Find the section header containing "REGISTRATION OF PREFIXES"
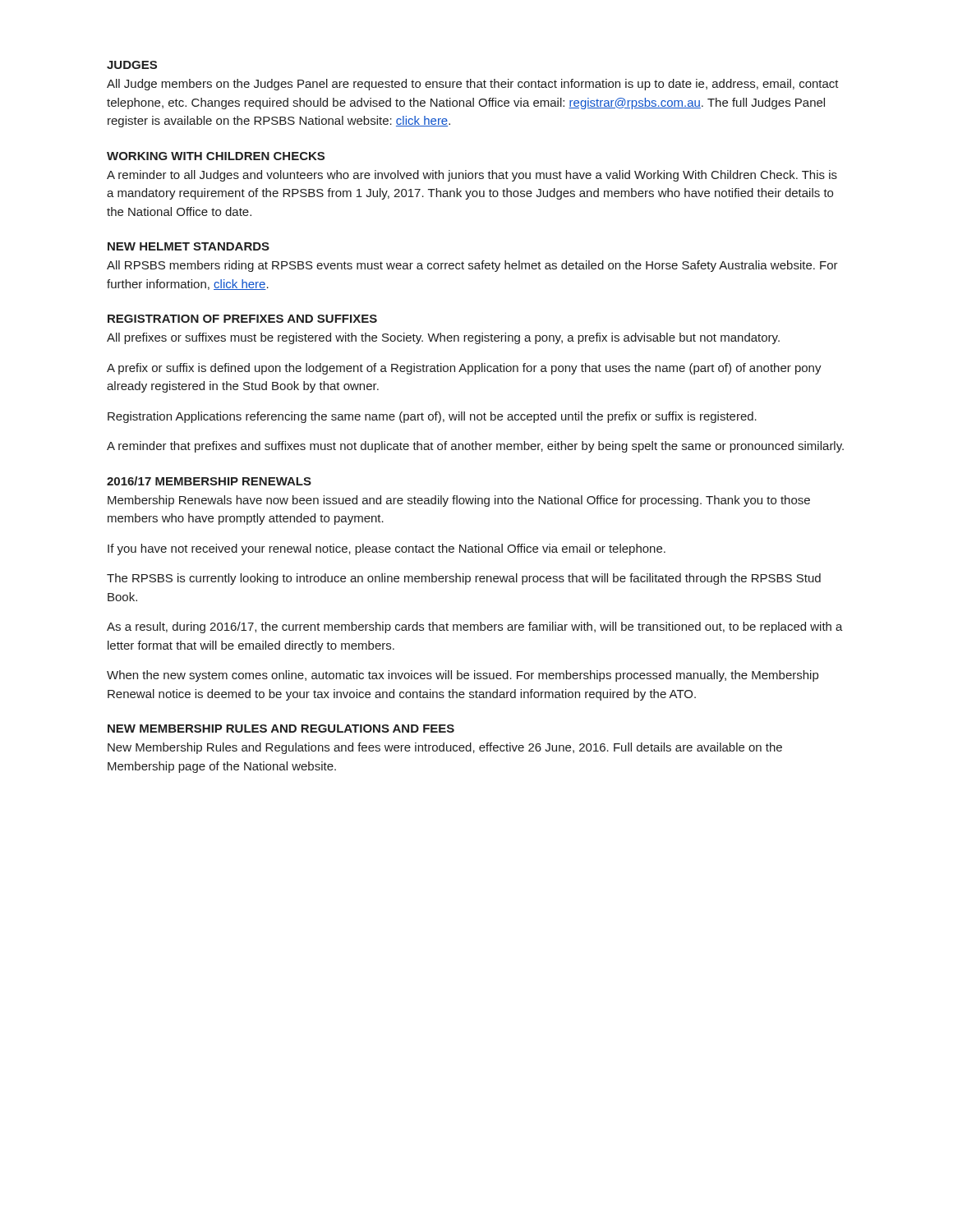 click(x=242, y=318)
